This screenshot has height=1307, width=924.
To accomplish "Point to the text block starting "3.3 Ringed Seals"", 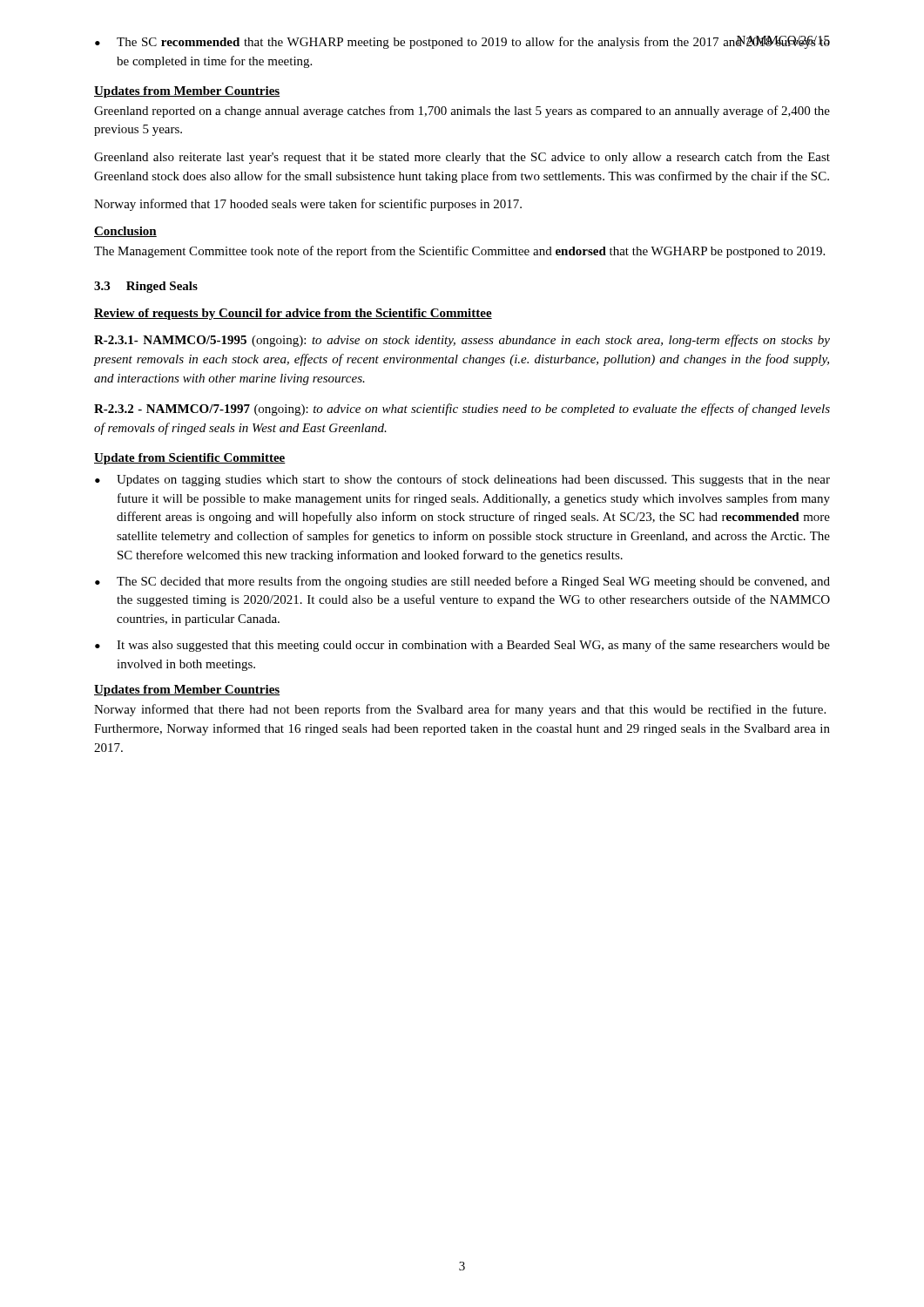I will (x=146, y=286).
